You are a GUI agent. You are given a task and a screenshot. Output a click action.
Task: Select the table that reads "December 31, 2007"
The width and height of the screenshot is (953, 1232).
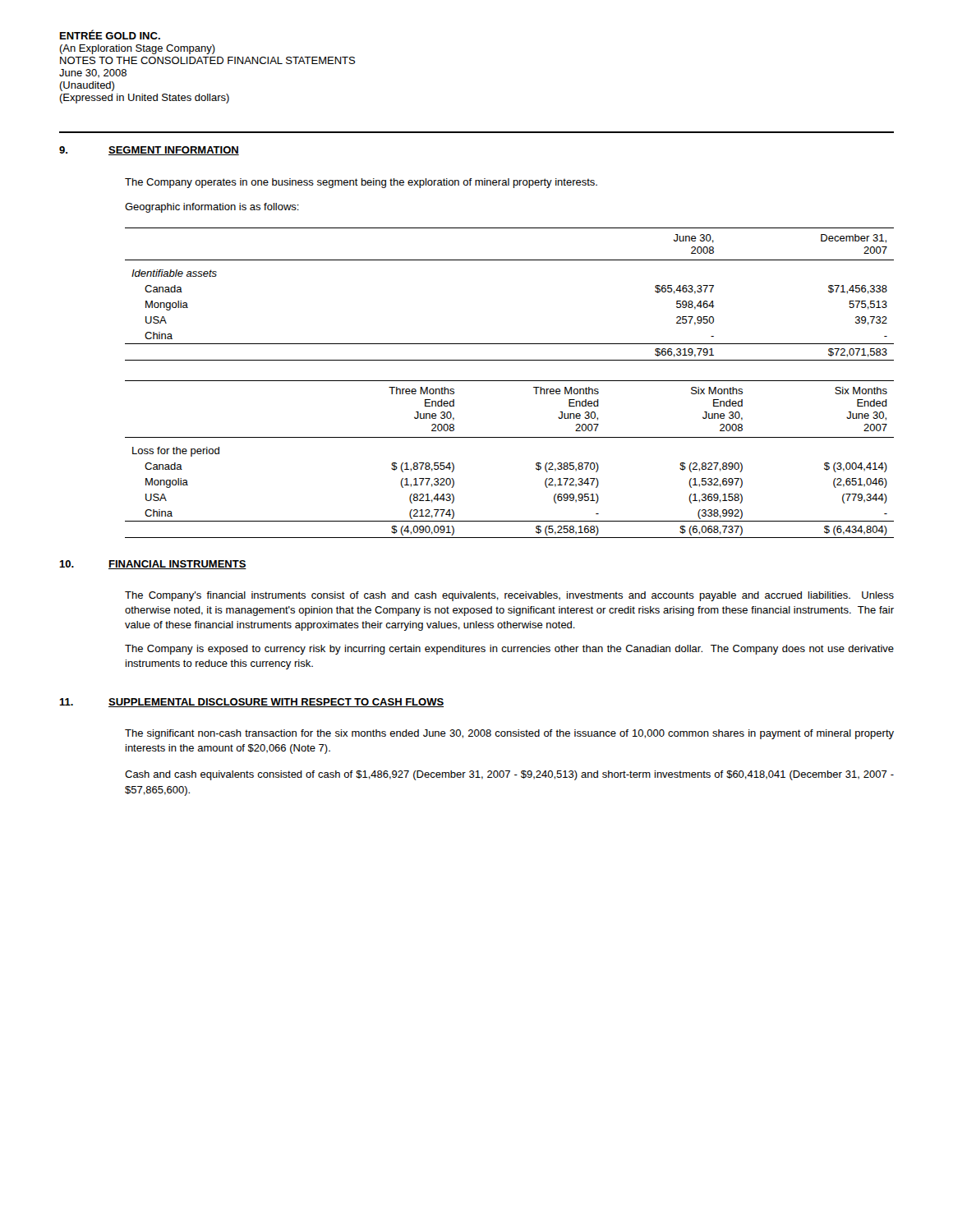509,294
